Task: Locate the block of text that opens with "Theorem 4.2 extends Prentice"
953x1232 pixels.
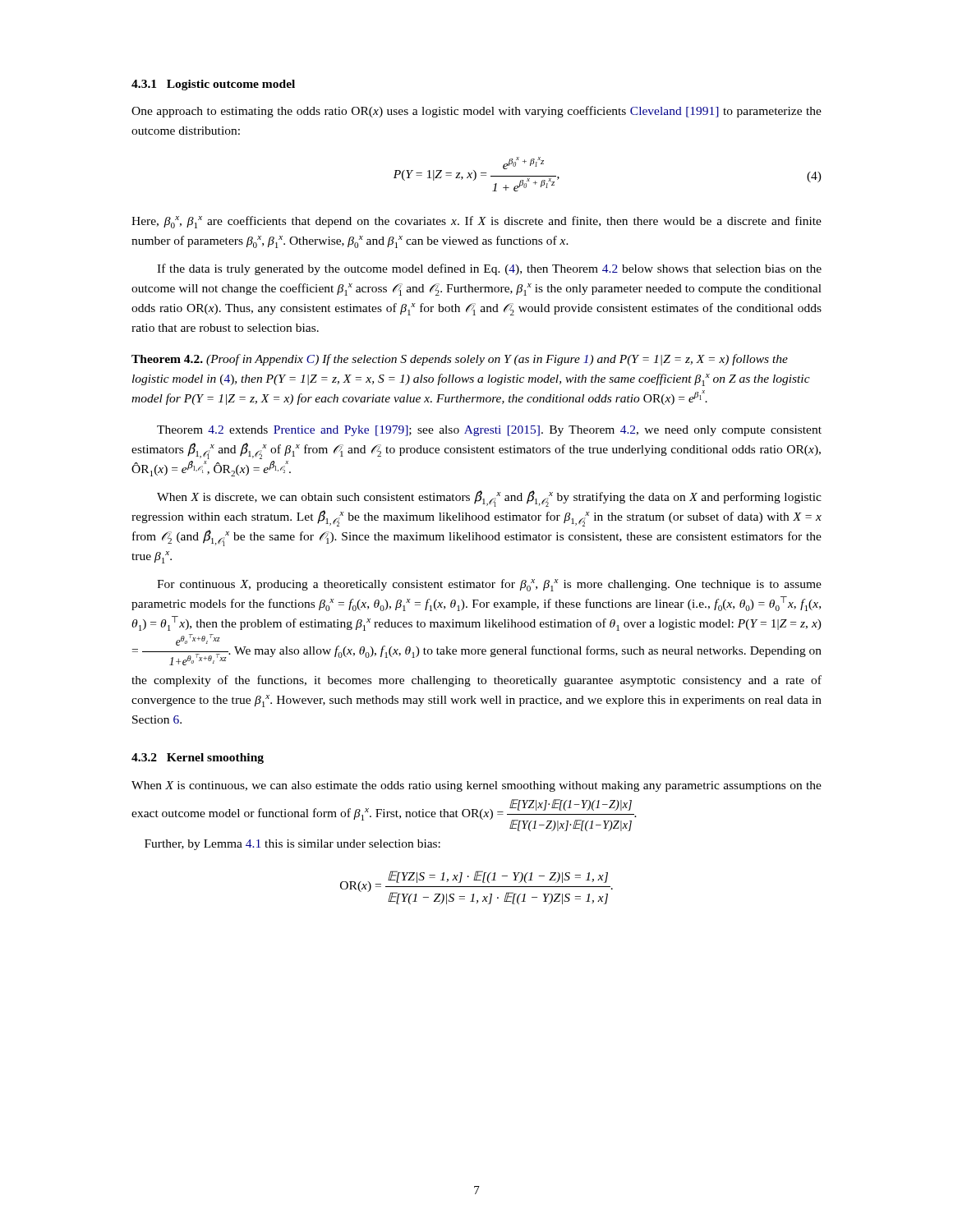Action: click(x=476, y=450)
